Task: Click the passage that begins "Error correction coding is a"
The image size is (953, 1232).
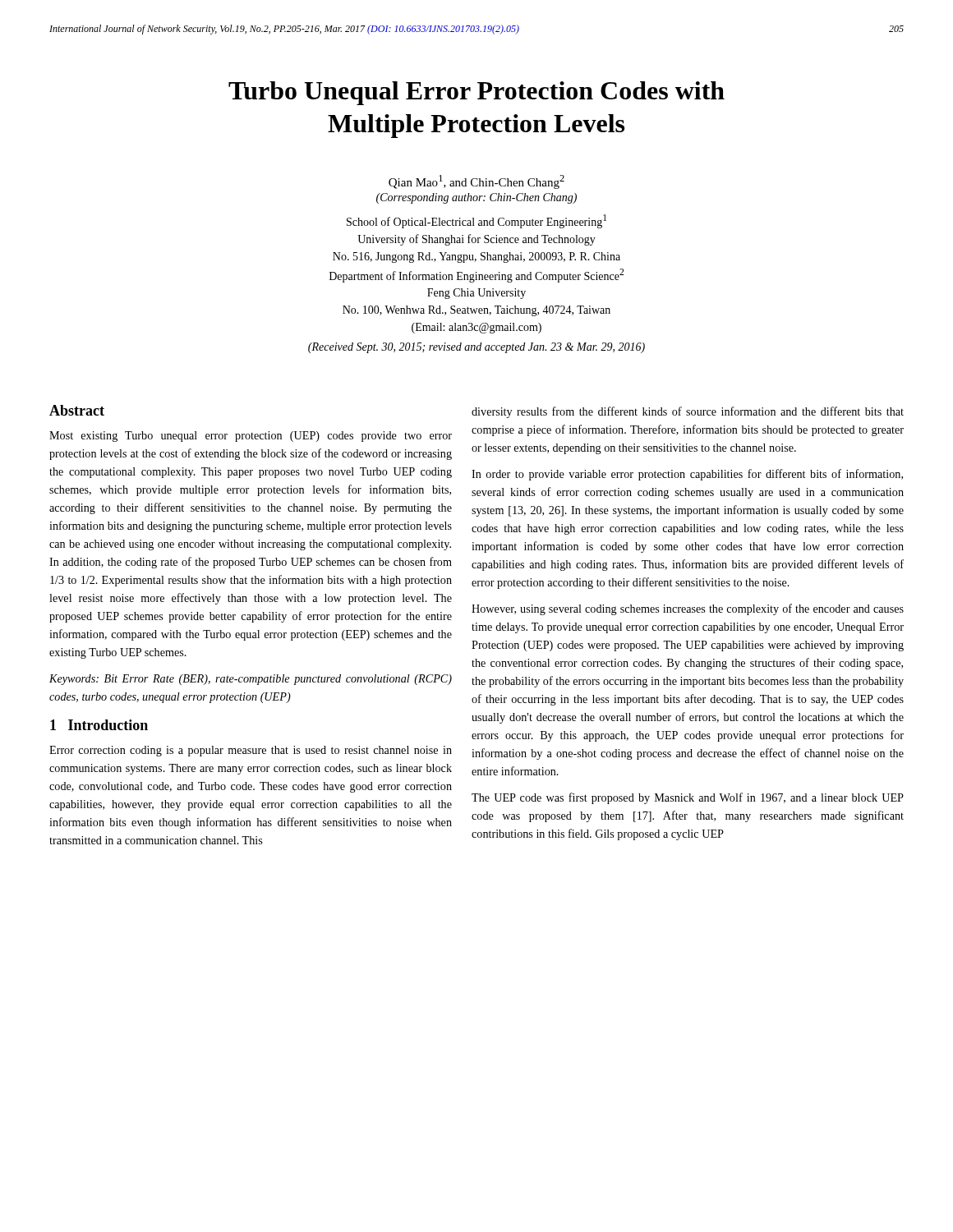Action: click(x=251, y=795)
